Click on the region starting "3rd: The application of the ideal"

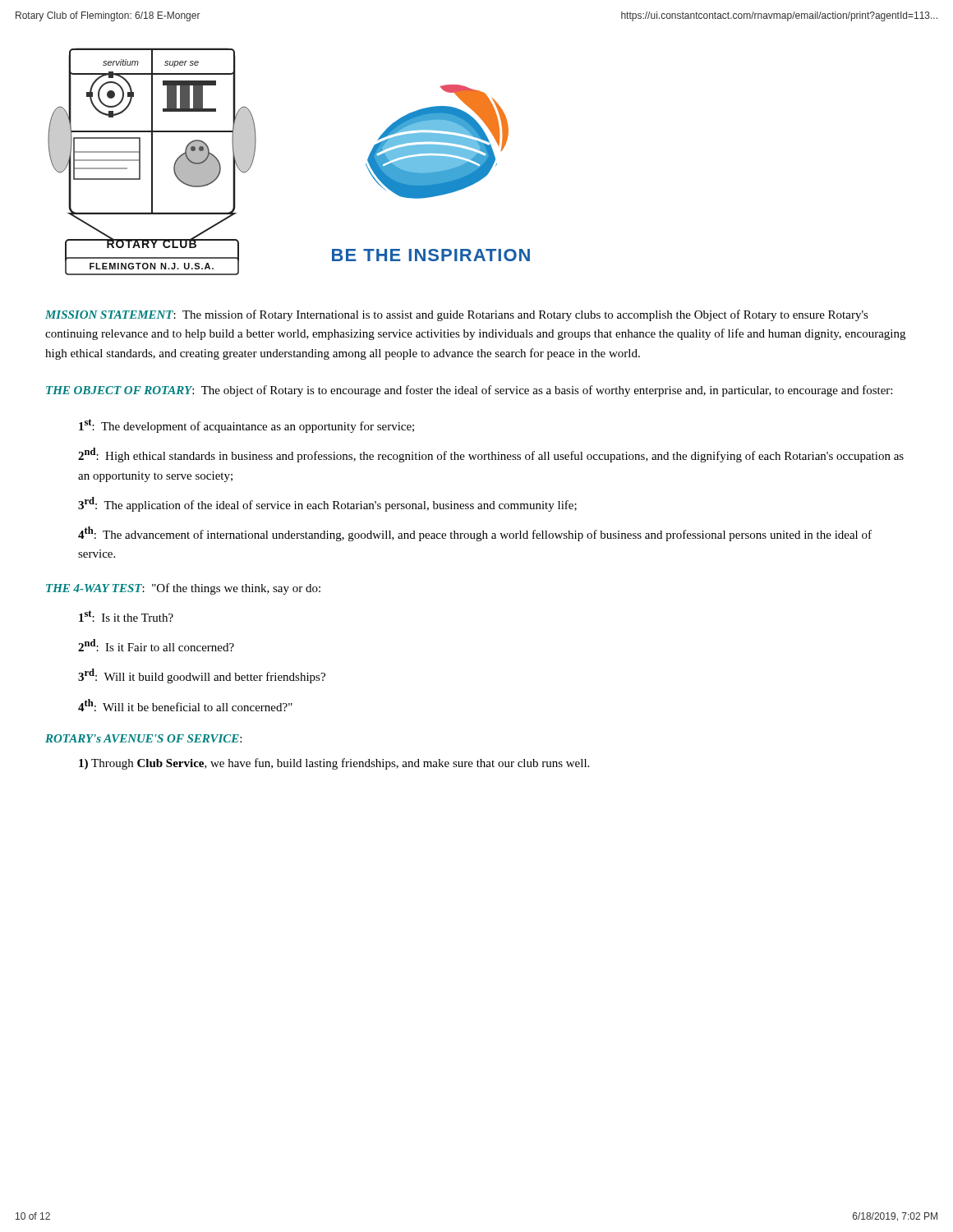click(x=328, y=503)
